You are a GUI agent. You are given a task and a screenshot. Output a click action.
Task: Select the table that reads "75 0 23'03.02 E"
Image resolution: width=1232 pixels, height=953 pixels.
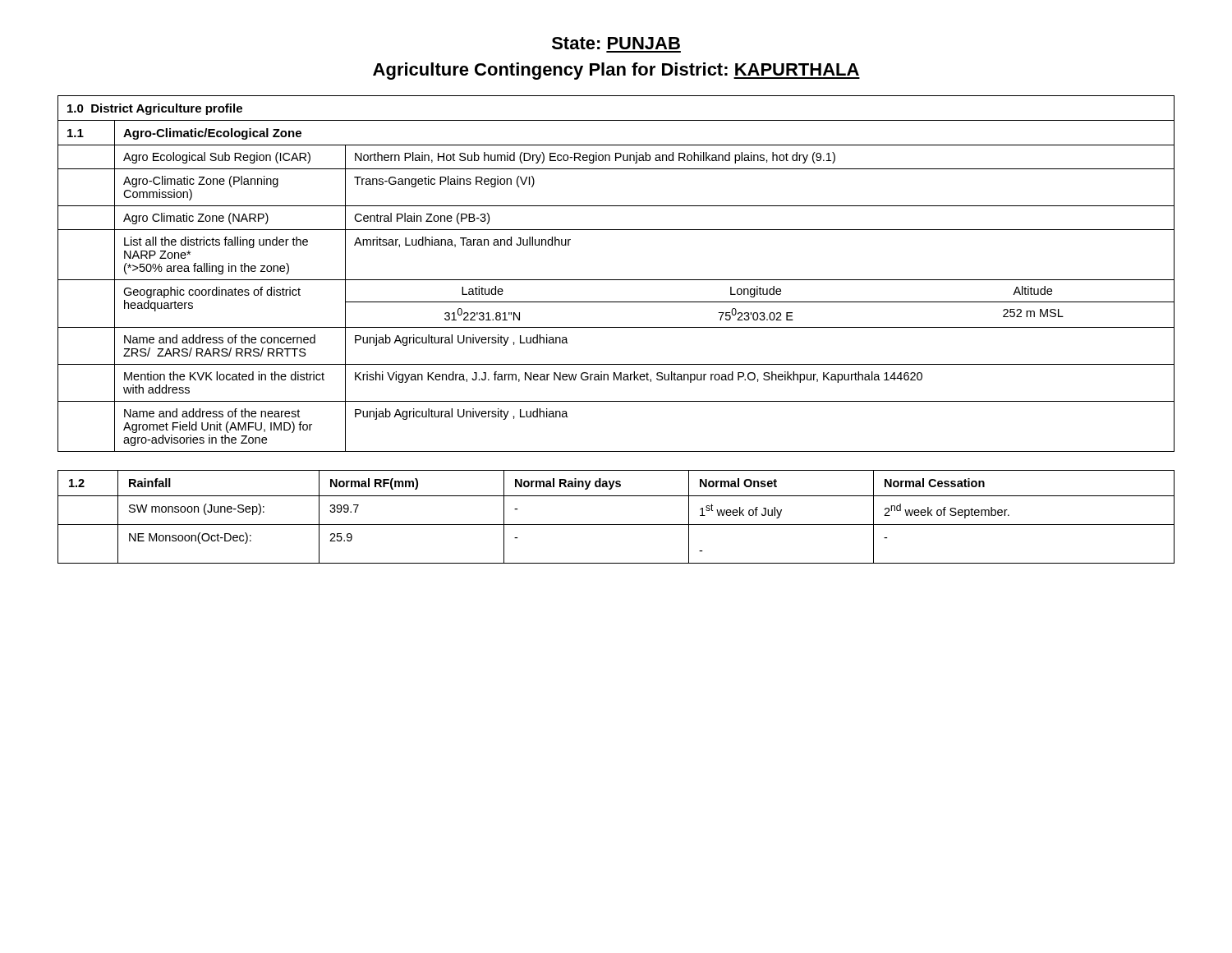tap(616, 274)
